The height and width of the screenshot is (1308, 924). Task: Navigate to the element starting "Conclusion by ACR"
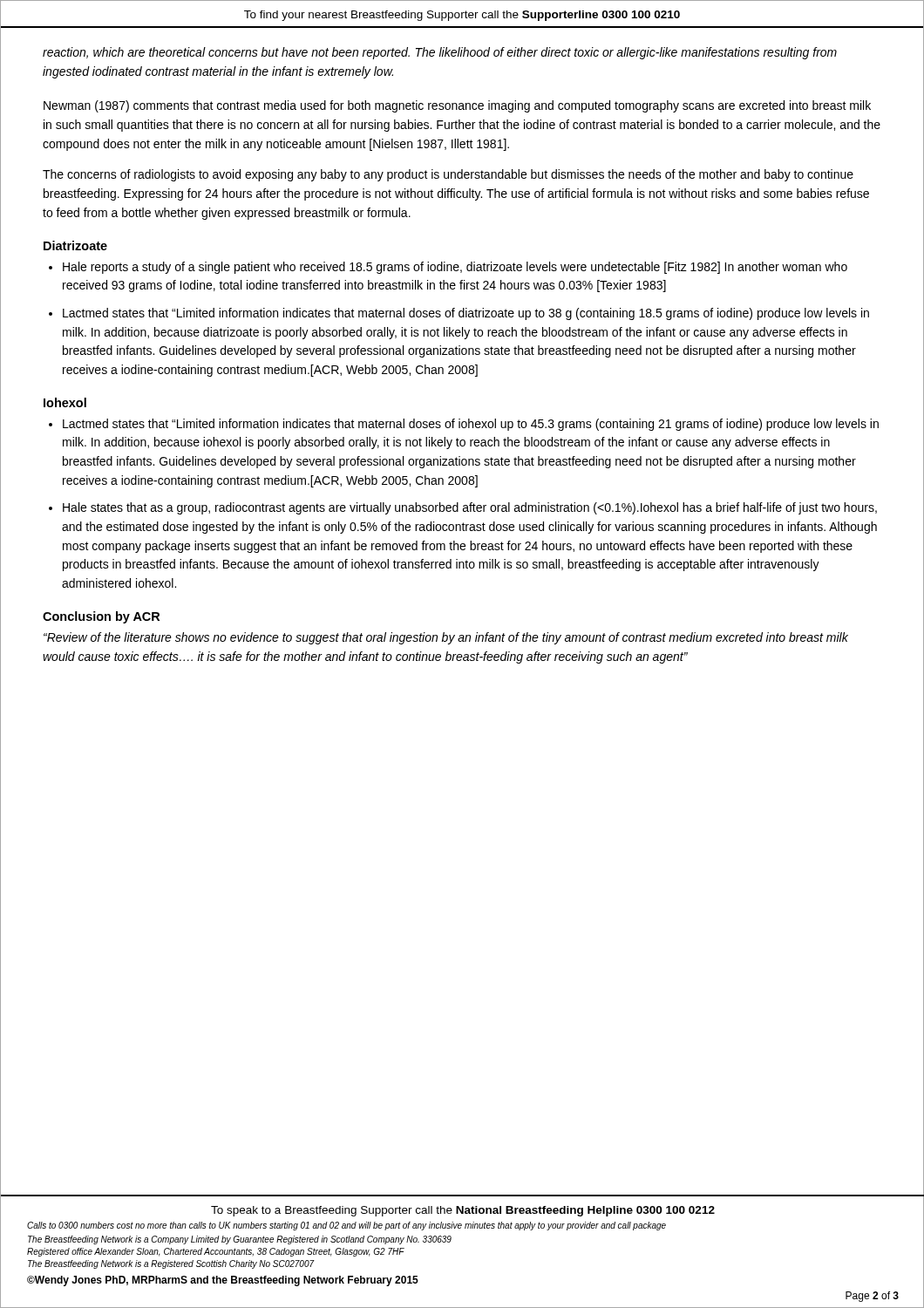(x=101, y=616)
